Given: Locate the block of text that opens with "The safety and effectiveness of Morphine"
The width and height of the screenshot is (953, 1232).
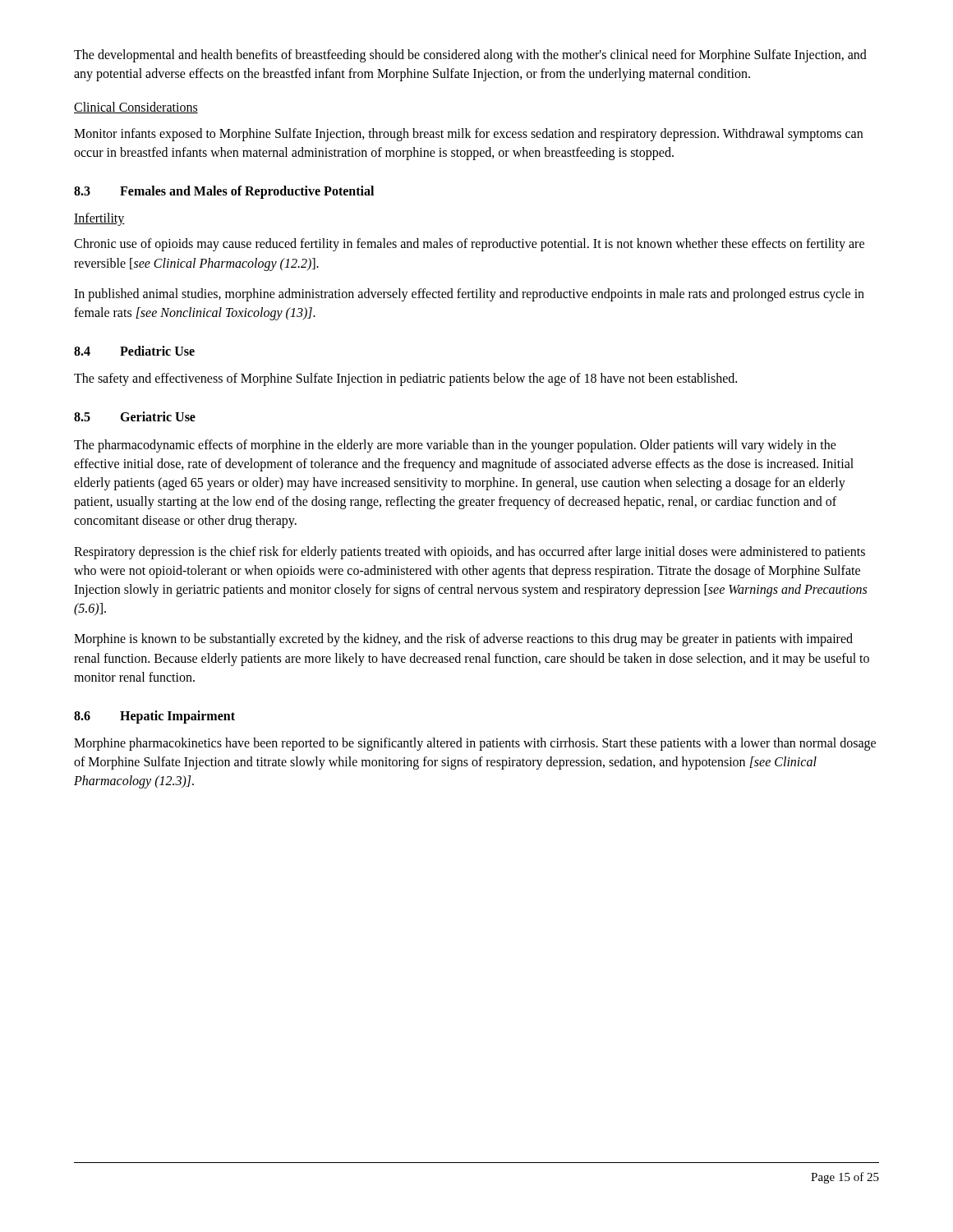Looking at the screenshot, I should coord(476,379).
